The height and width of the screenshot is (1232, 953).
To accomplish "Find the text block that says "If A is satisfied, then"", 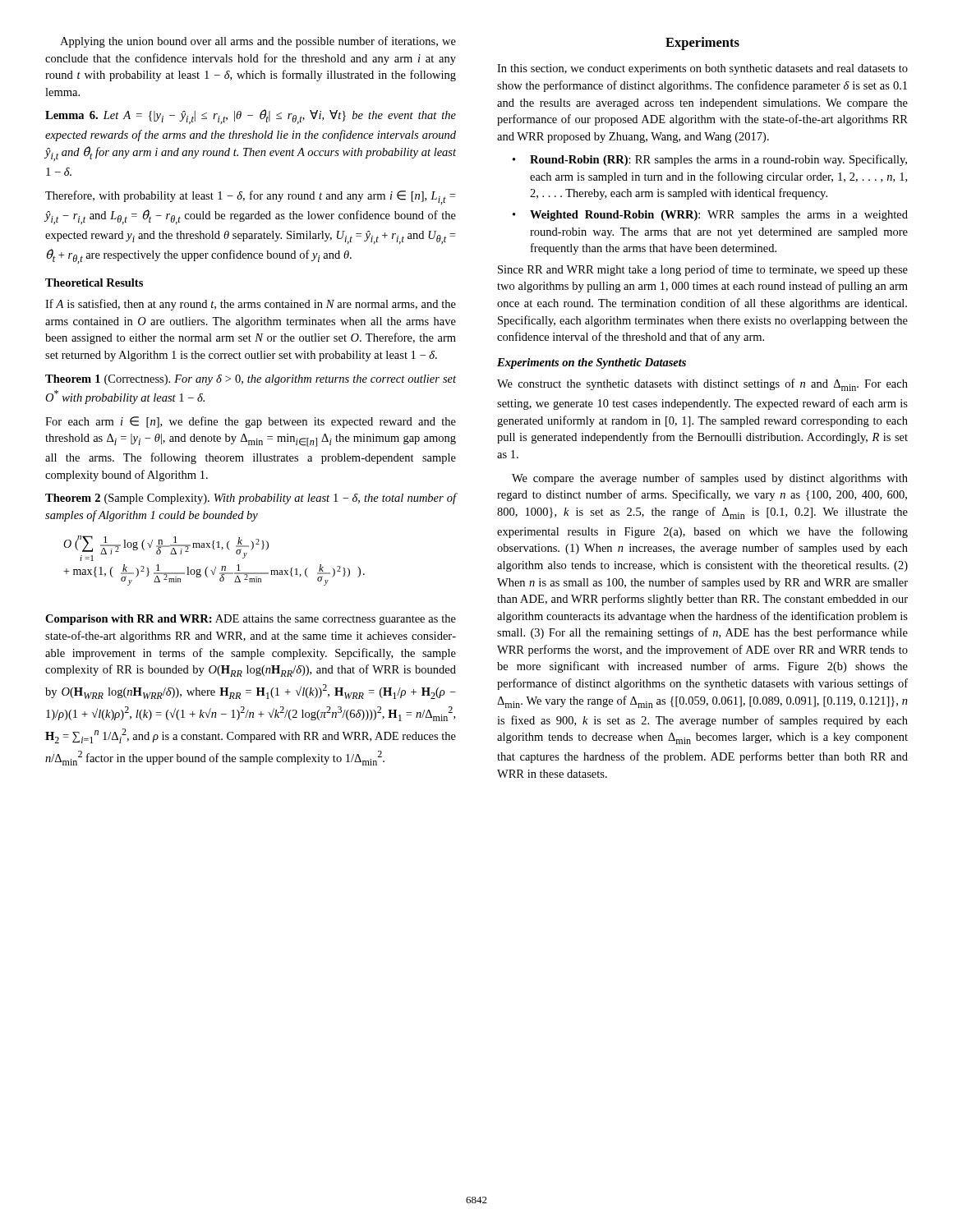I will coord(251,330).
